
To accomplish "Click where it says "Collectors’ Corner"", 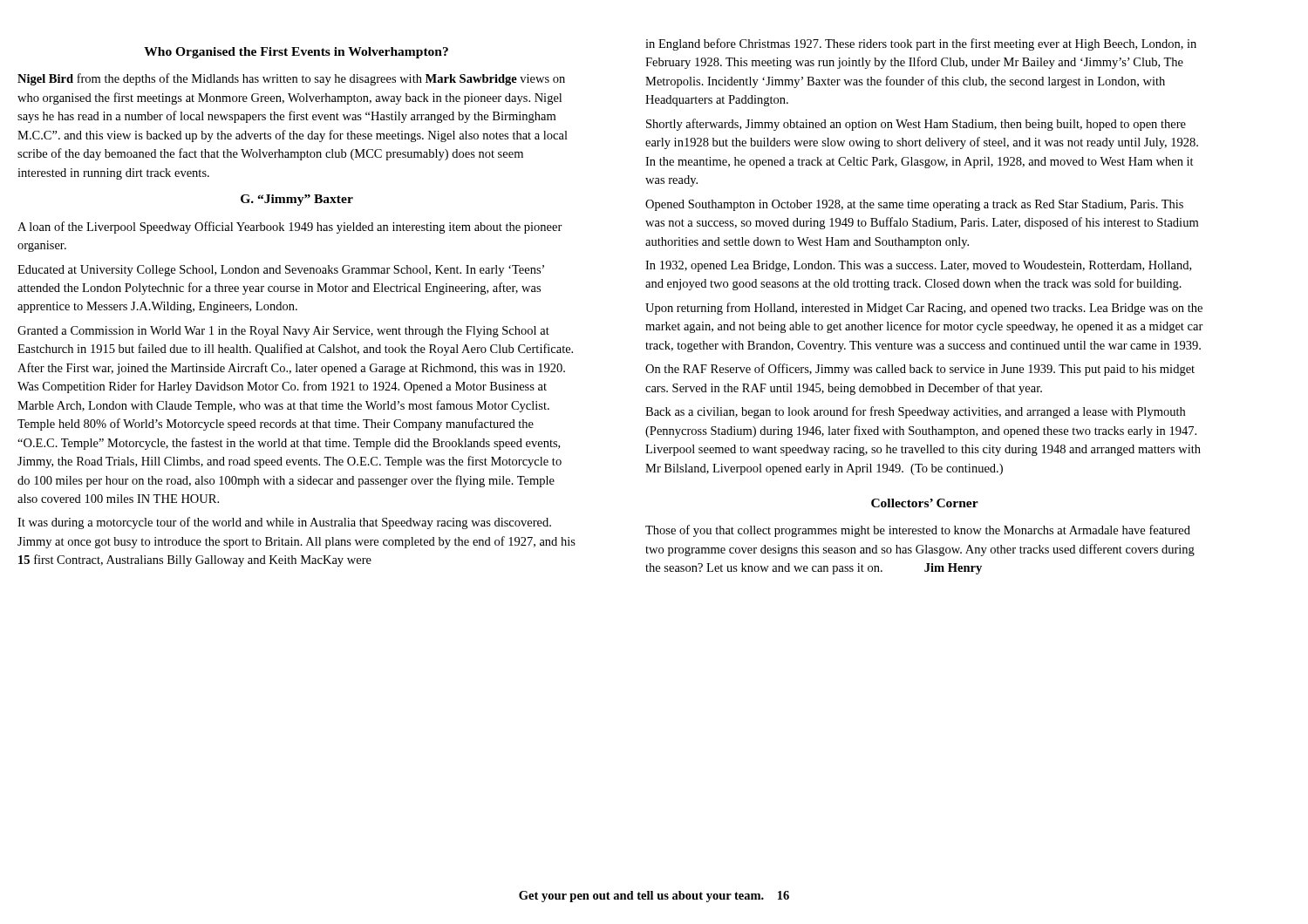I will click(924, 503).
